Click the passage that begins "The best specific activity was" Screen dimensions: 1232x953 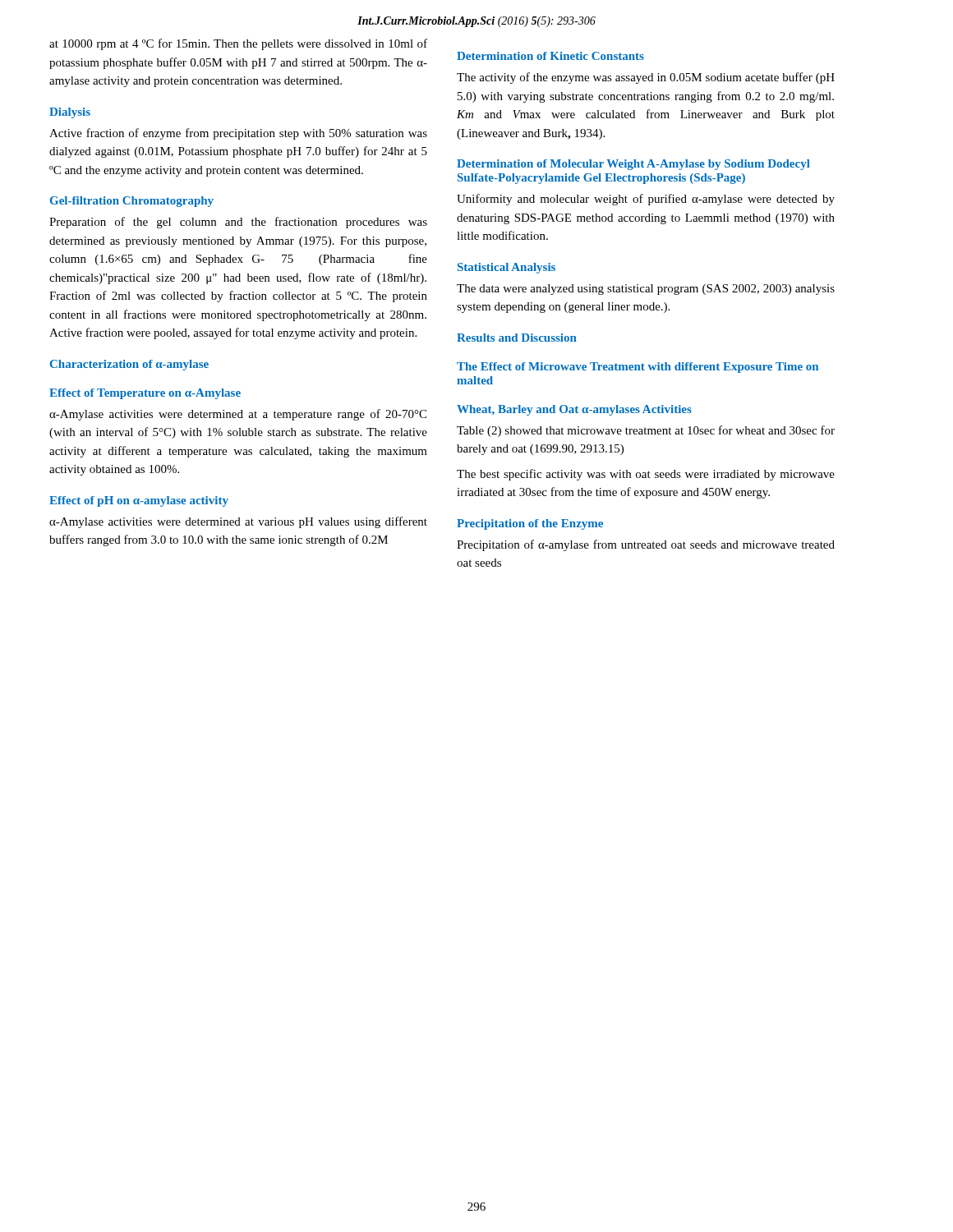(646, 483)
